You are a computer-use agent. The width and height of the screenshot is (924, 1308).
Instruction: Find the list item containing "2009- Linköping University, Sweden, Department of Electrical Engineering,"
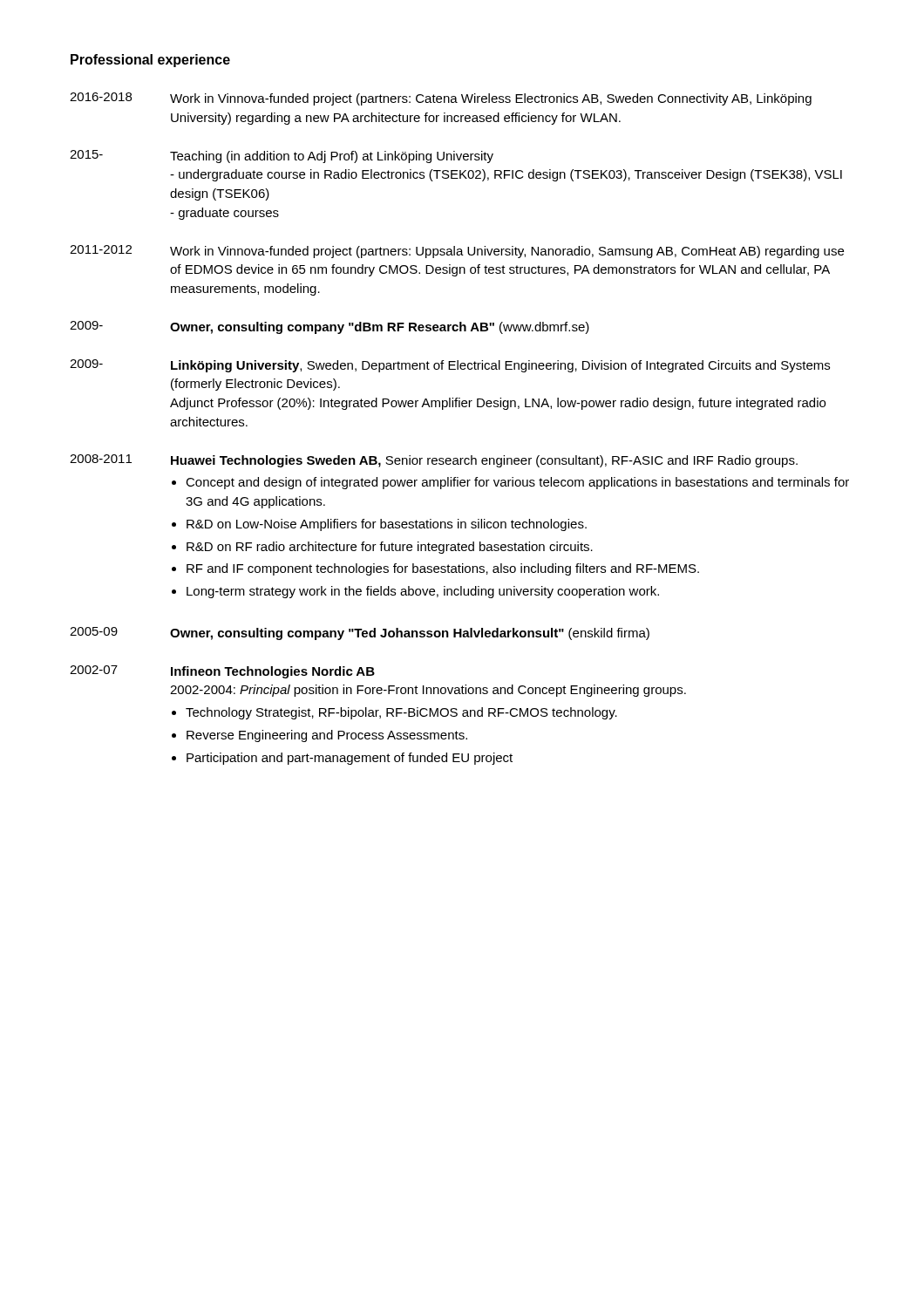pyautogui.click(x=462, y=393)
